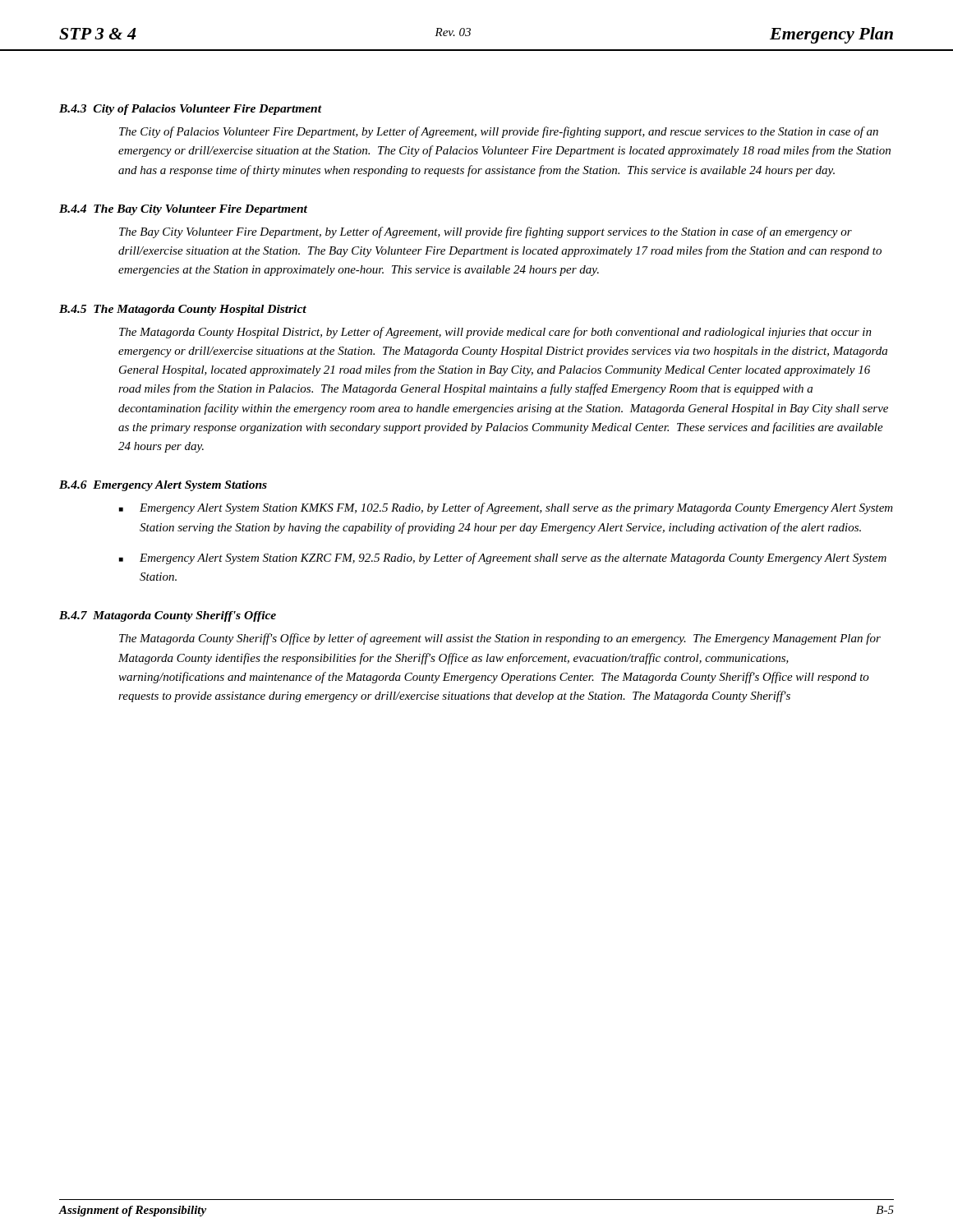
Task: Locate the text "B.4.7 Matagorda County Sheriff's Office"
Action: (x=168, y=615)
